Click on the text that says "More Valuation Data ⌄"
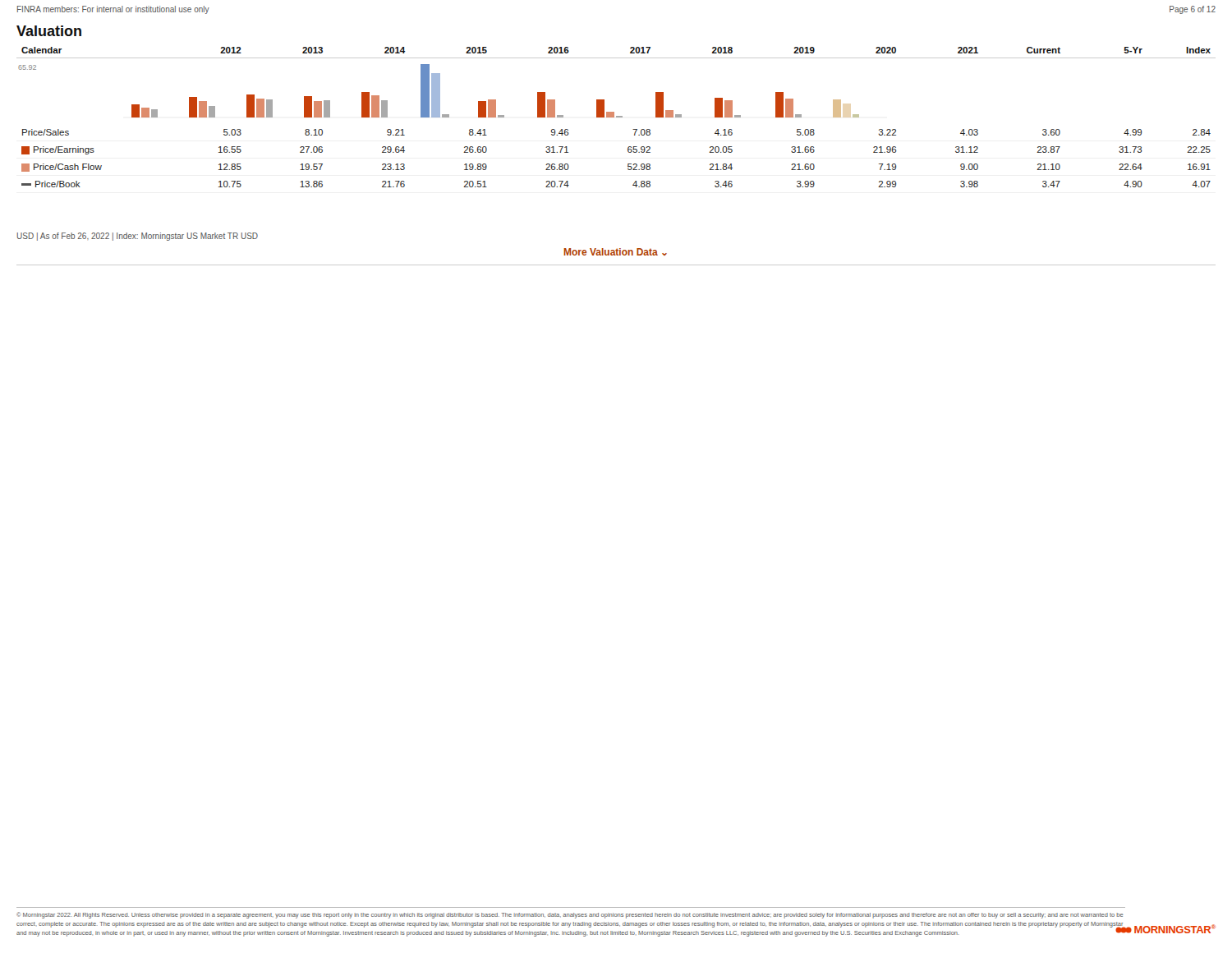1232x953 pixels. coord(616,252)
